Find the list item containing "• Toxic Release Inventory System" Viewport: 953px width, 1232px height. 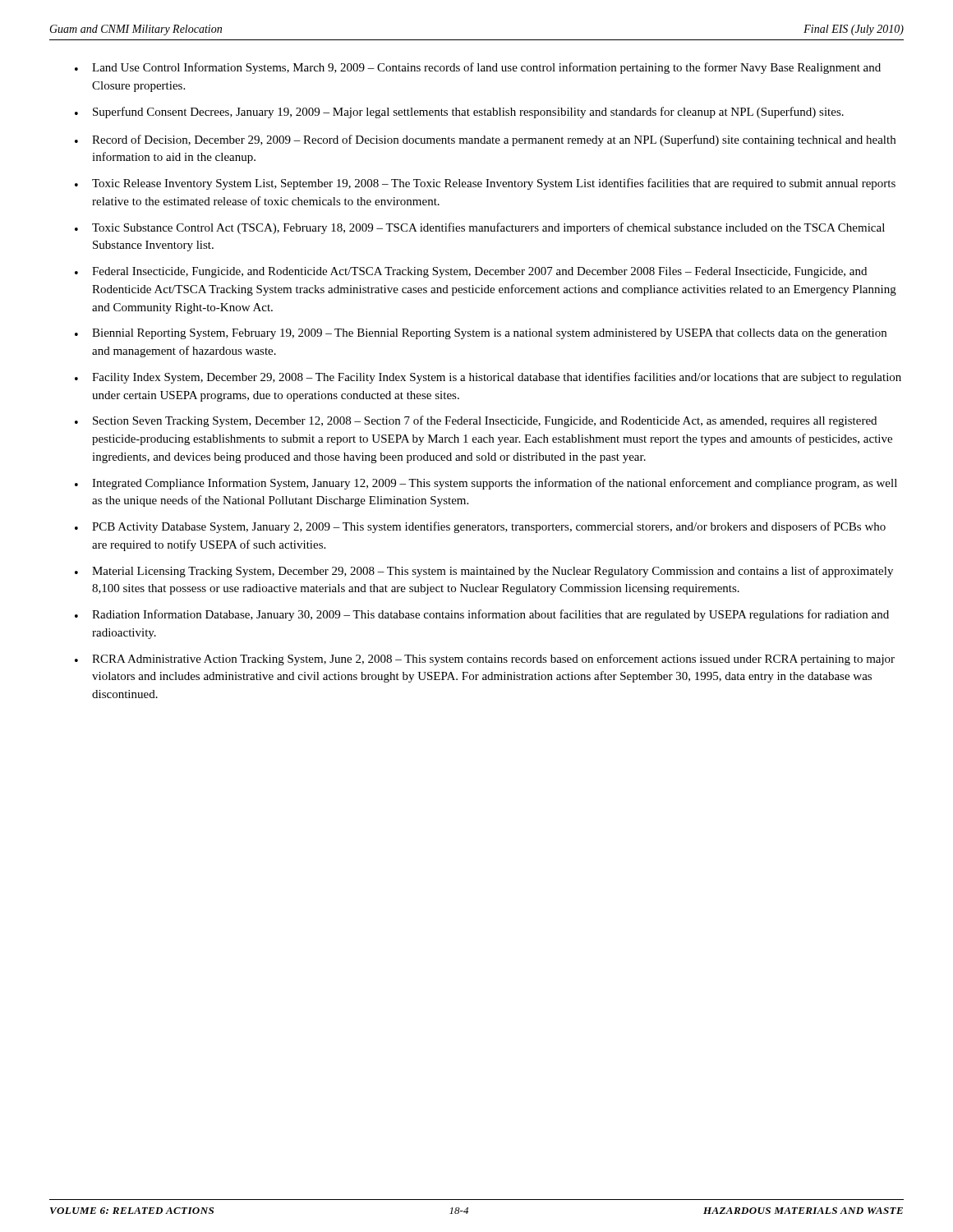click(489, 193)
